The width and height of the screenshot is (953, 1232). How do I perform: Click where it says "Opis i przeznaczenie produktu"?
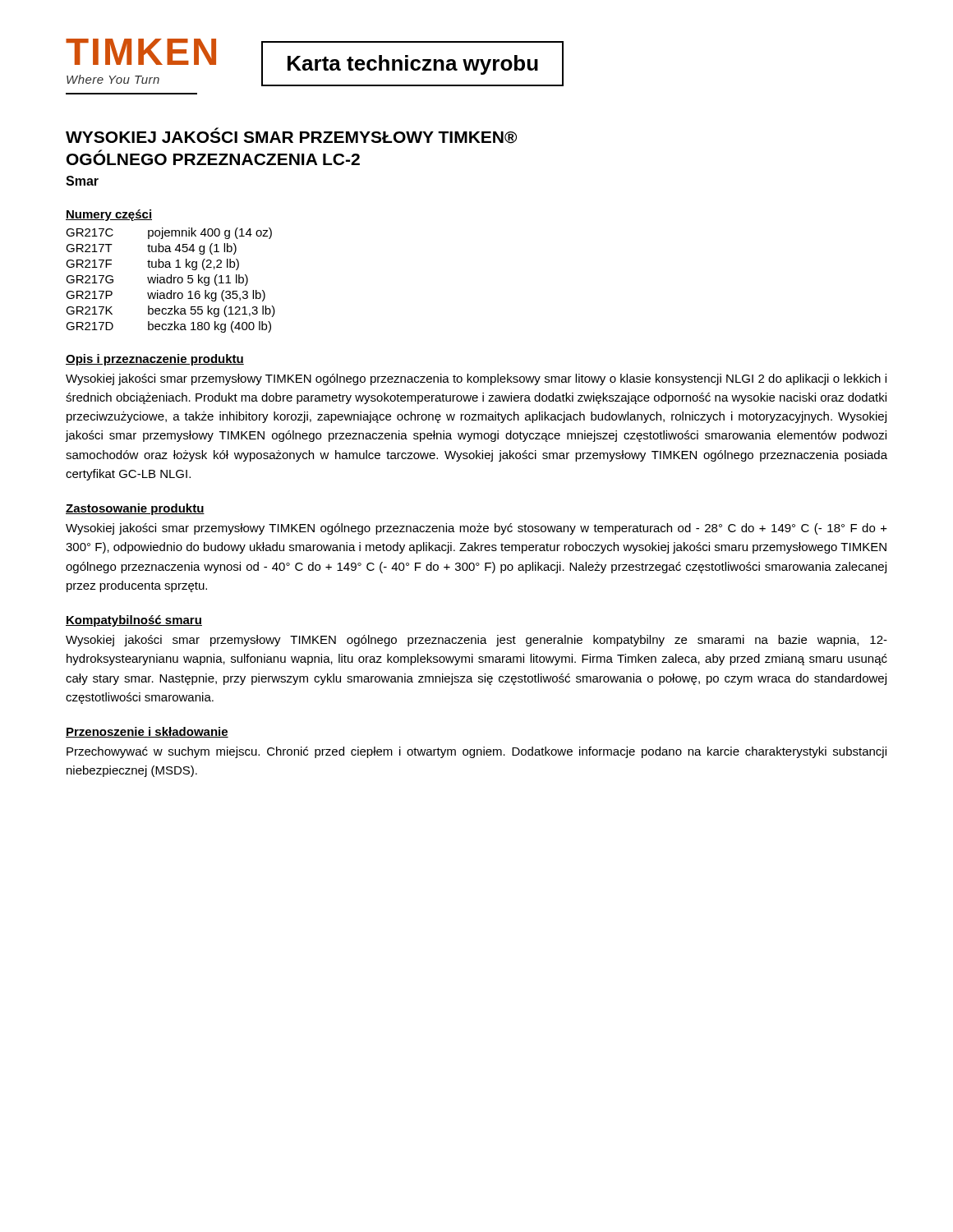point(155,358)
